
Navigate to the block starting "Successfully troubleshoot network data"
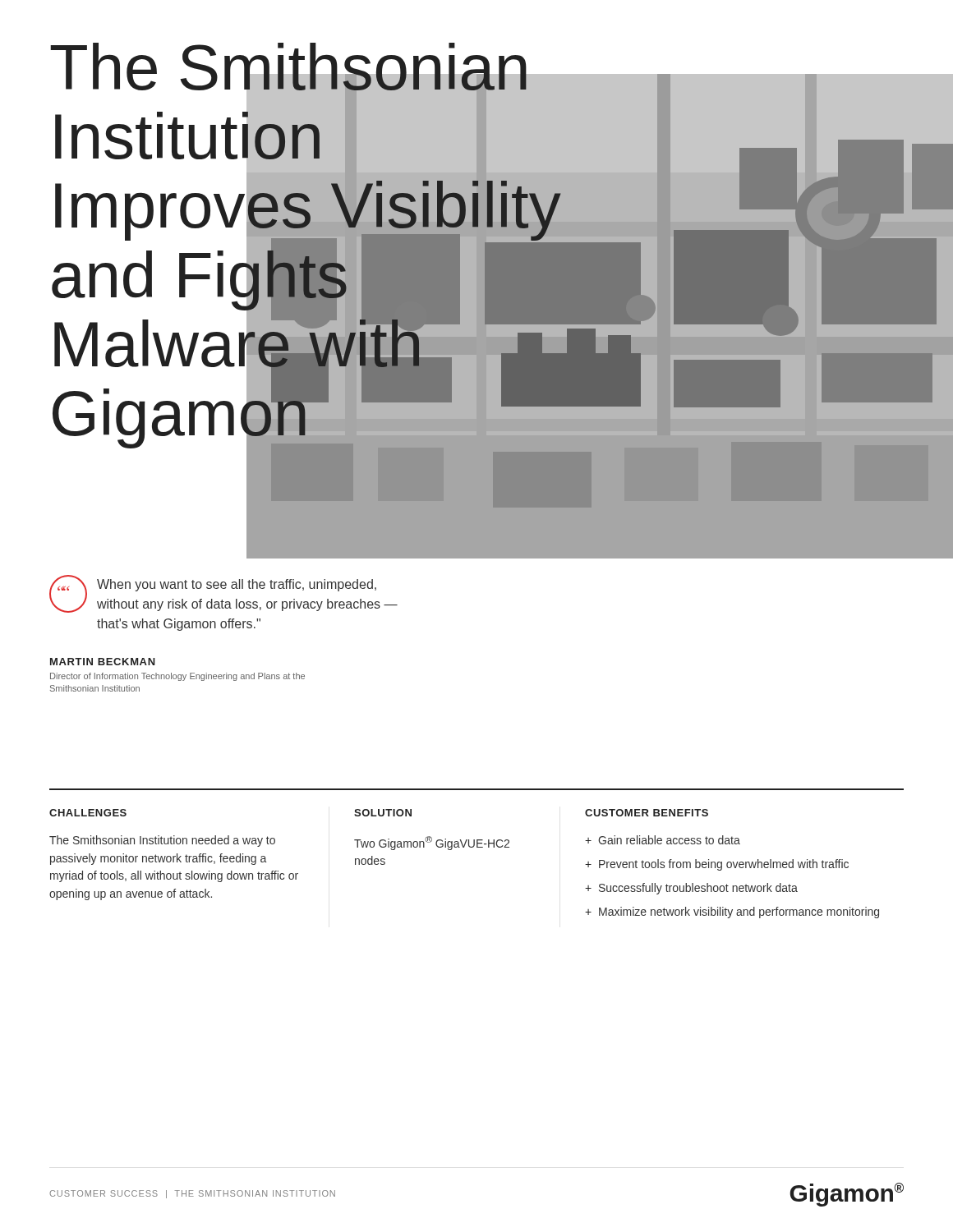[698, 888]
